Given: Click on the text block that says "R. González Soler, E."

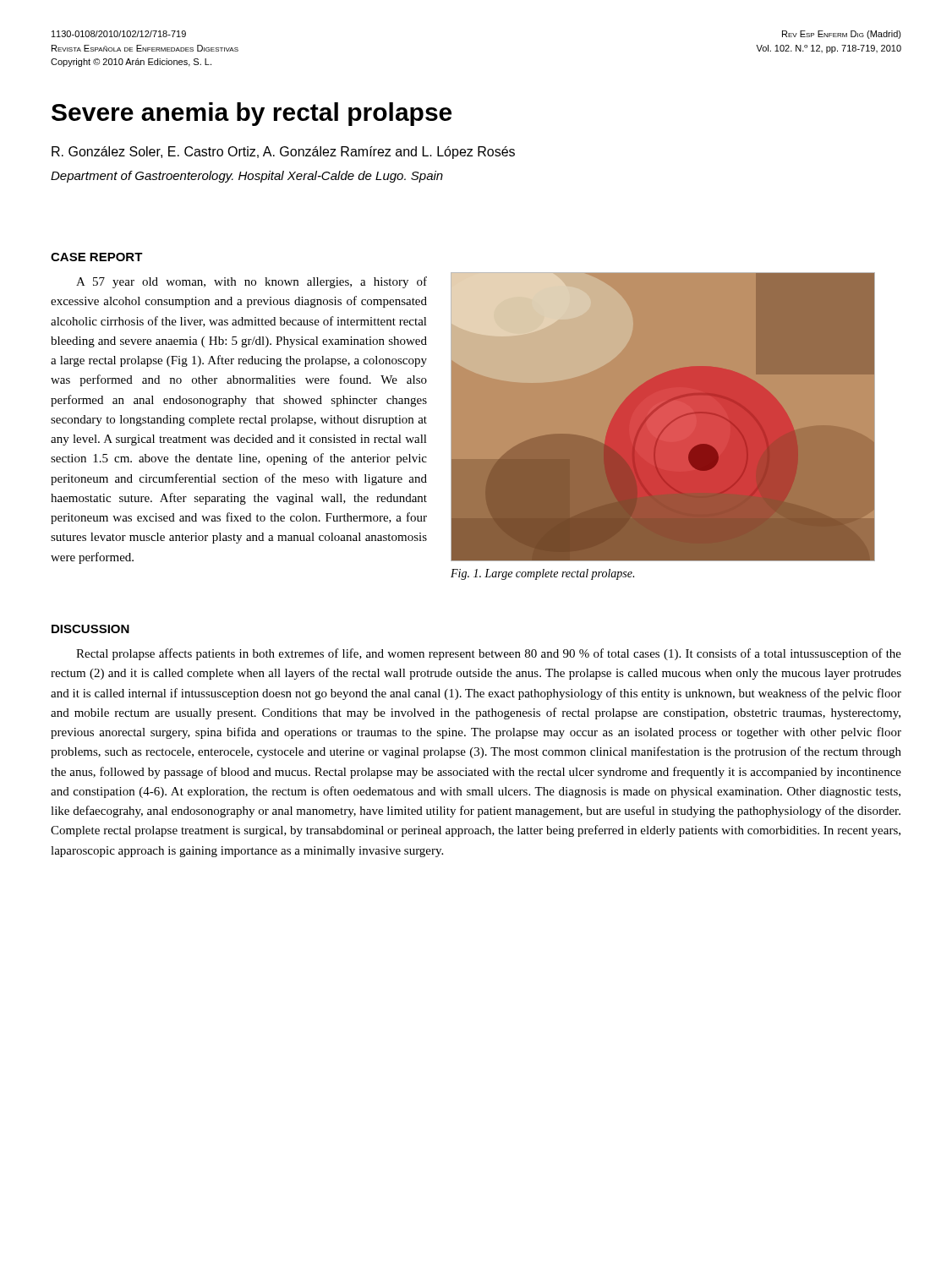Looking at the screenshot, I should pos(283,152).
